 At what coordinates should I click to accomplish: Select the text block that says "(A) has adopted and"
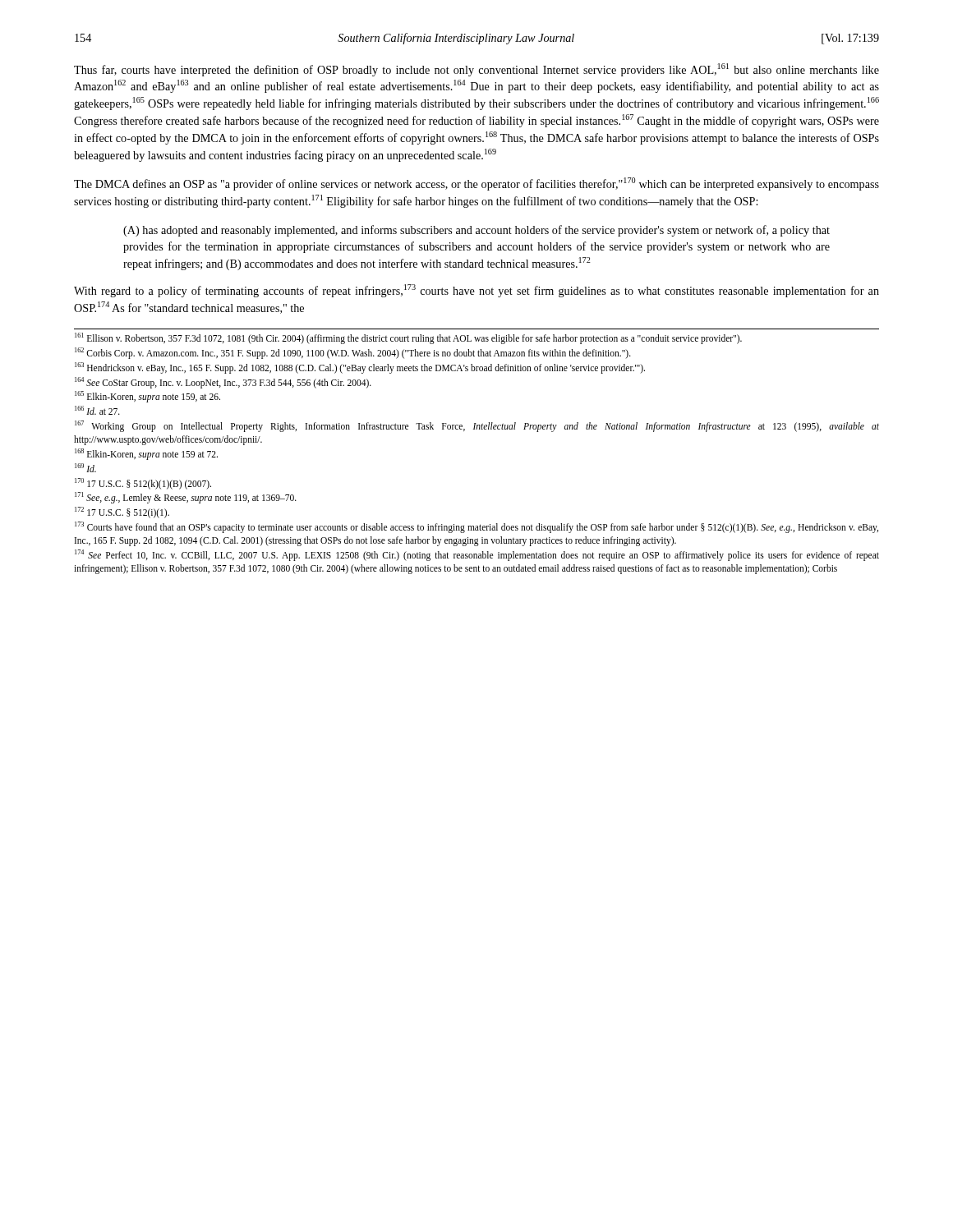tap(476, 247)
